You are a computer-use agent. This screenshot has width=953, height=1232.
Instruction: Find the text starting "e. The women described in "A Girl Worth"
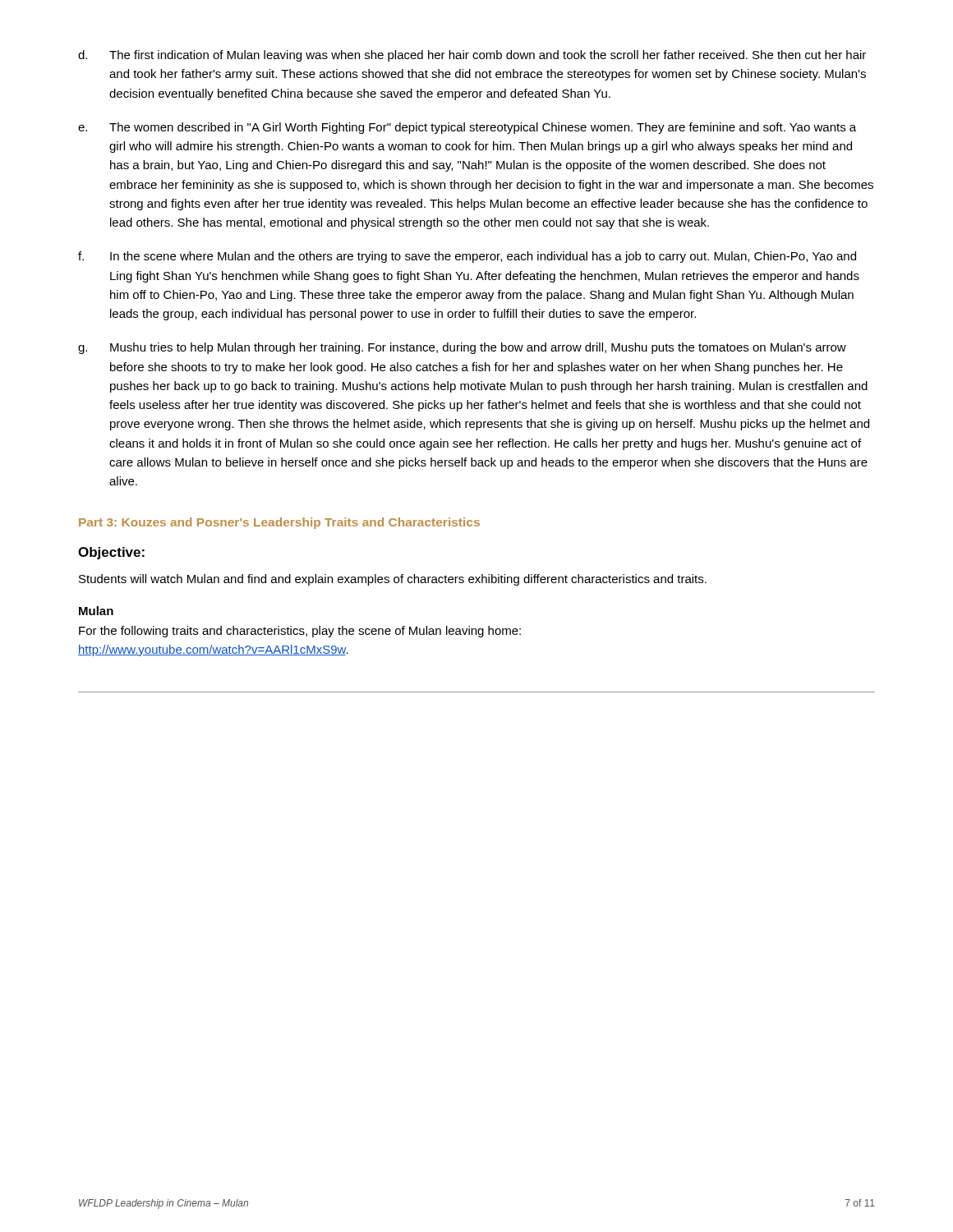[476, 175]
